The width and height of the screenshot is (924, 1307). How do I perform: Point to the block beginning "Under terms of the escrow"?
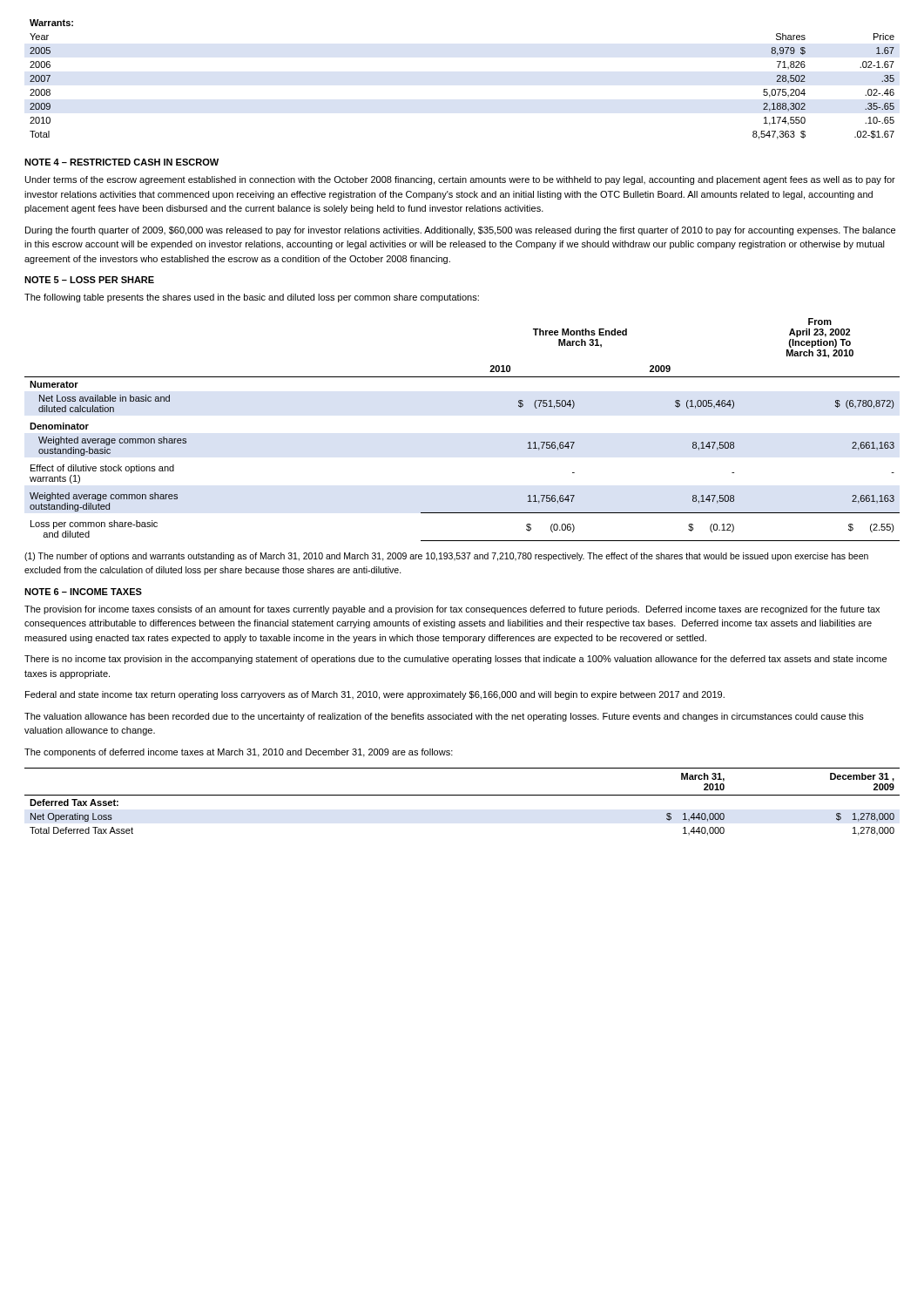pyautogui.click(x=460, y=194)
